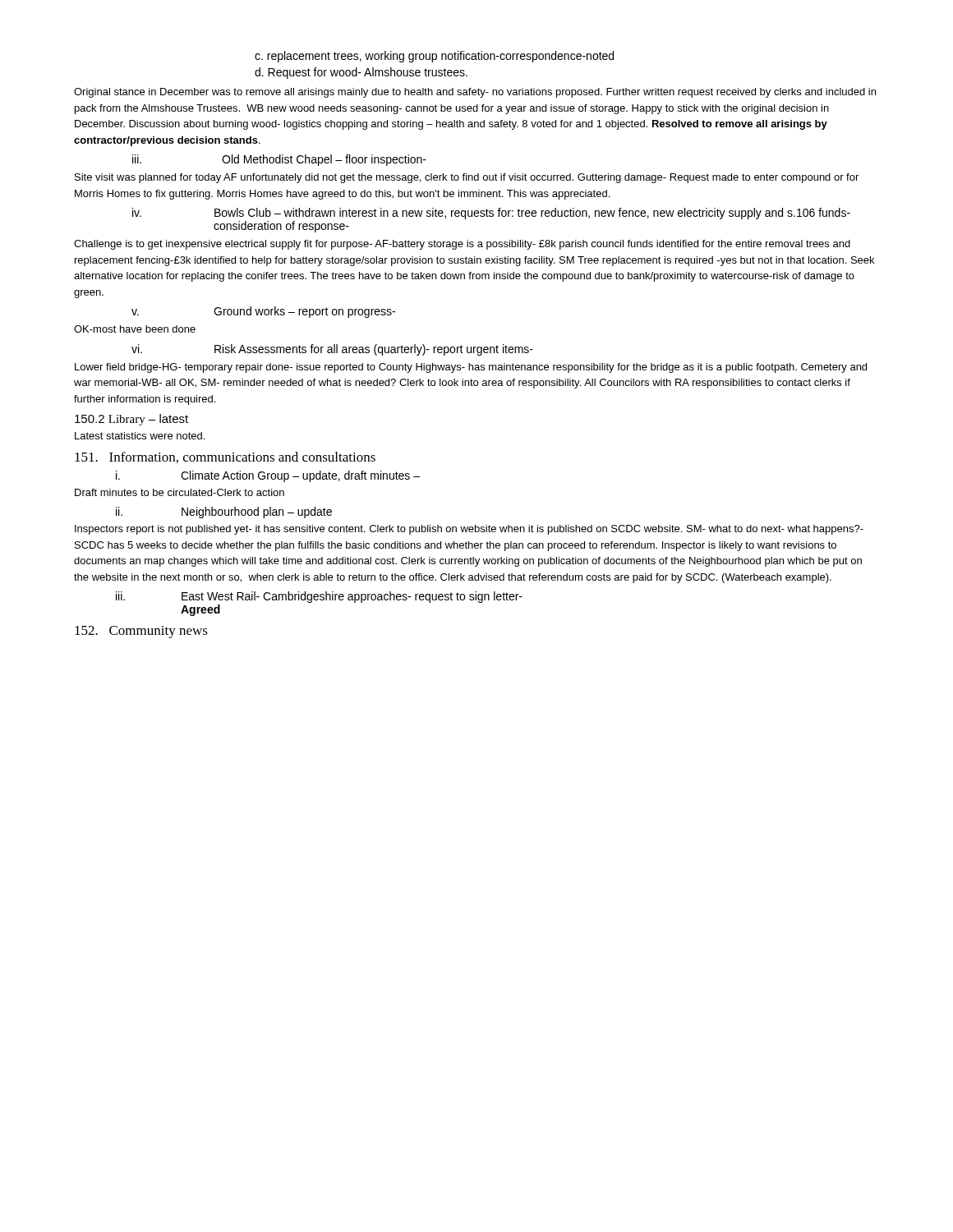Select the list item with the text "iii. Old Methodist Chapel –"

point(250,159)
